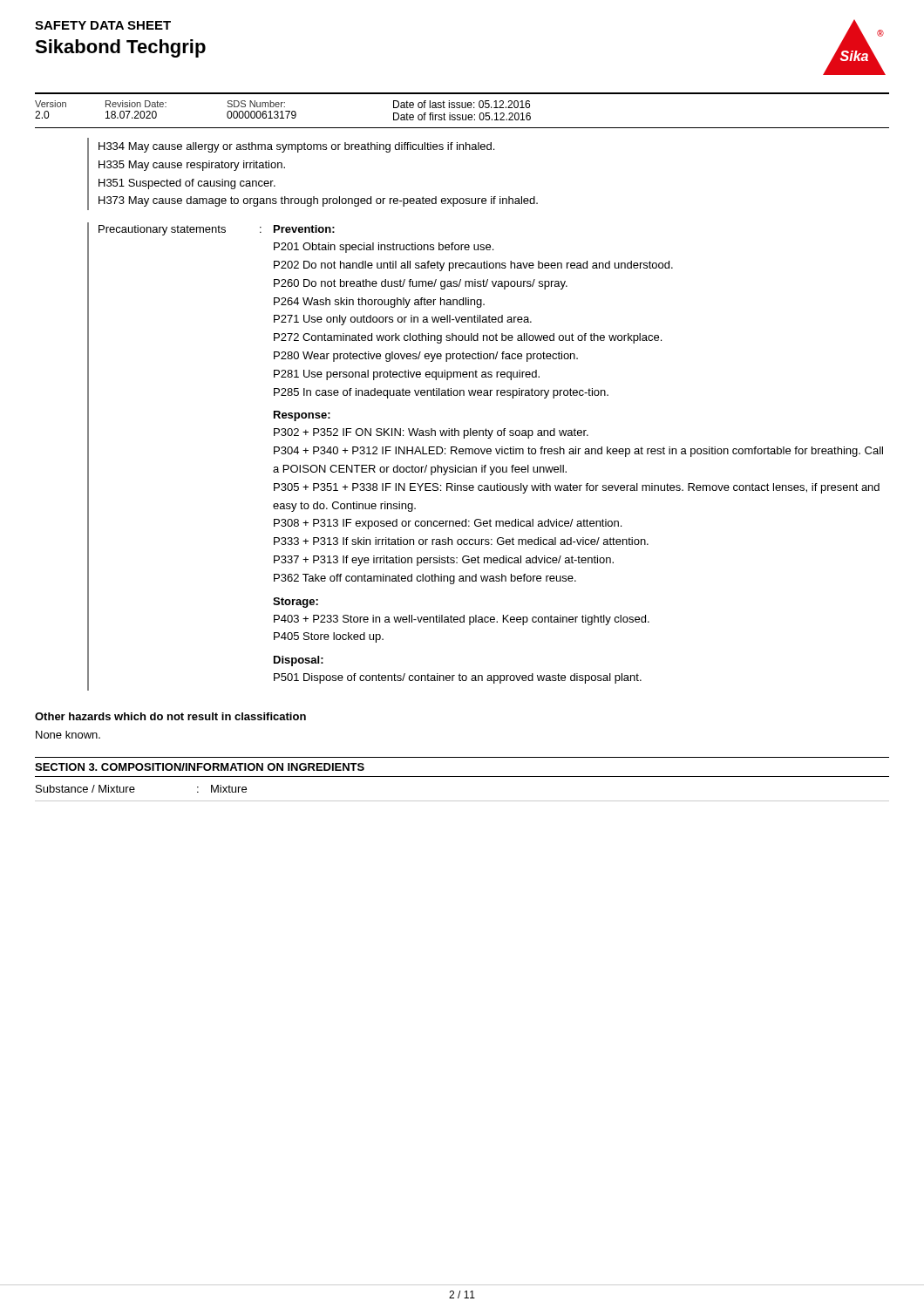Click the passage that begins "Other hazards which do"
Image resolution: width=924 pixels, height=1308 pixels.
(171, 725)
